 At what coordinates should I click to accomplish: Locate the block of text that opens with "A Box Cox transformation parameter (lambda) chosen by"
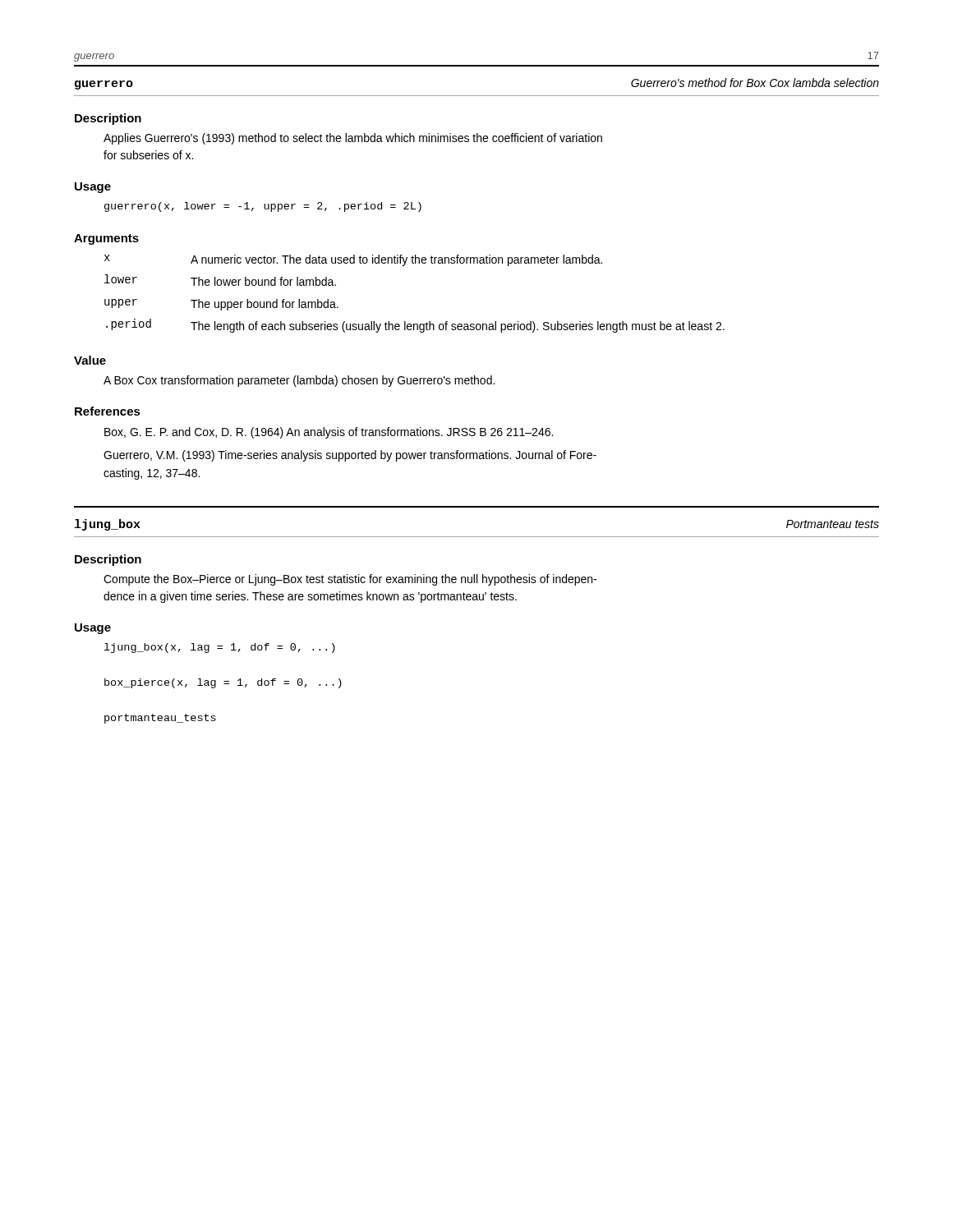click(x=300, y=380)
